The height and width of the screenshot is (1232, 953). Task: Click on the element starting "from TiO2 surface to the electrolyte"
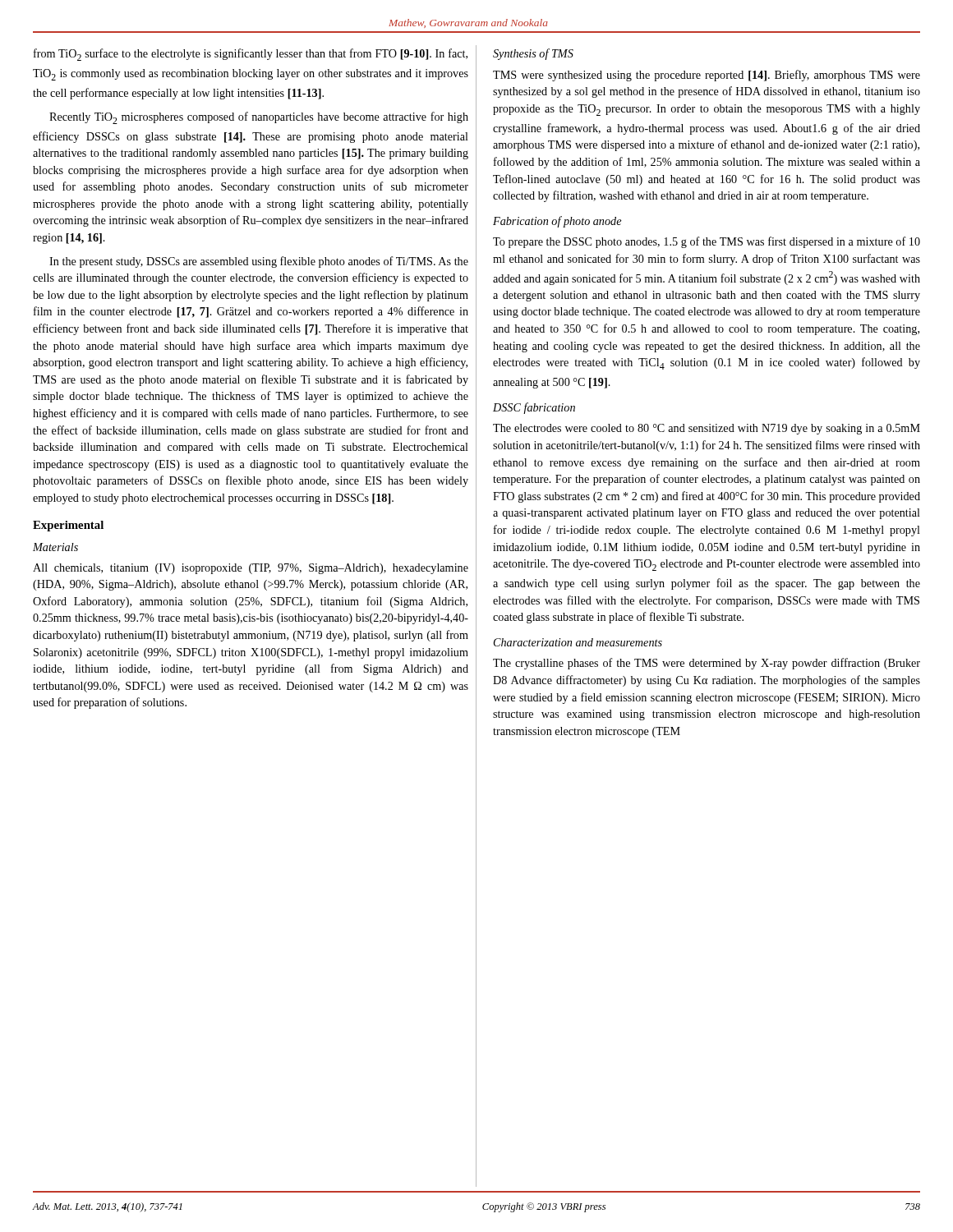pyautogui.click(x=251, y=73)
